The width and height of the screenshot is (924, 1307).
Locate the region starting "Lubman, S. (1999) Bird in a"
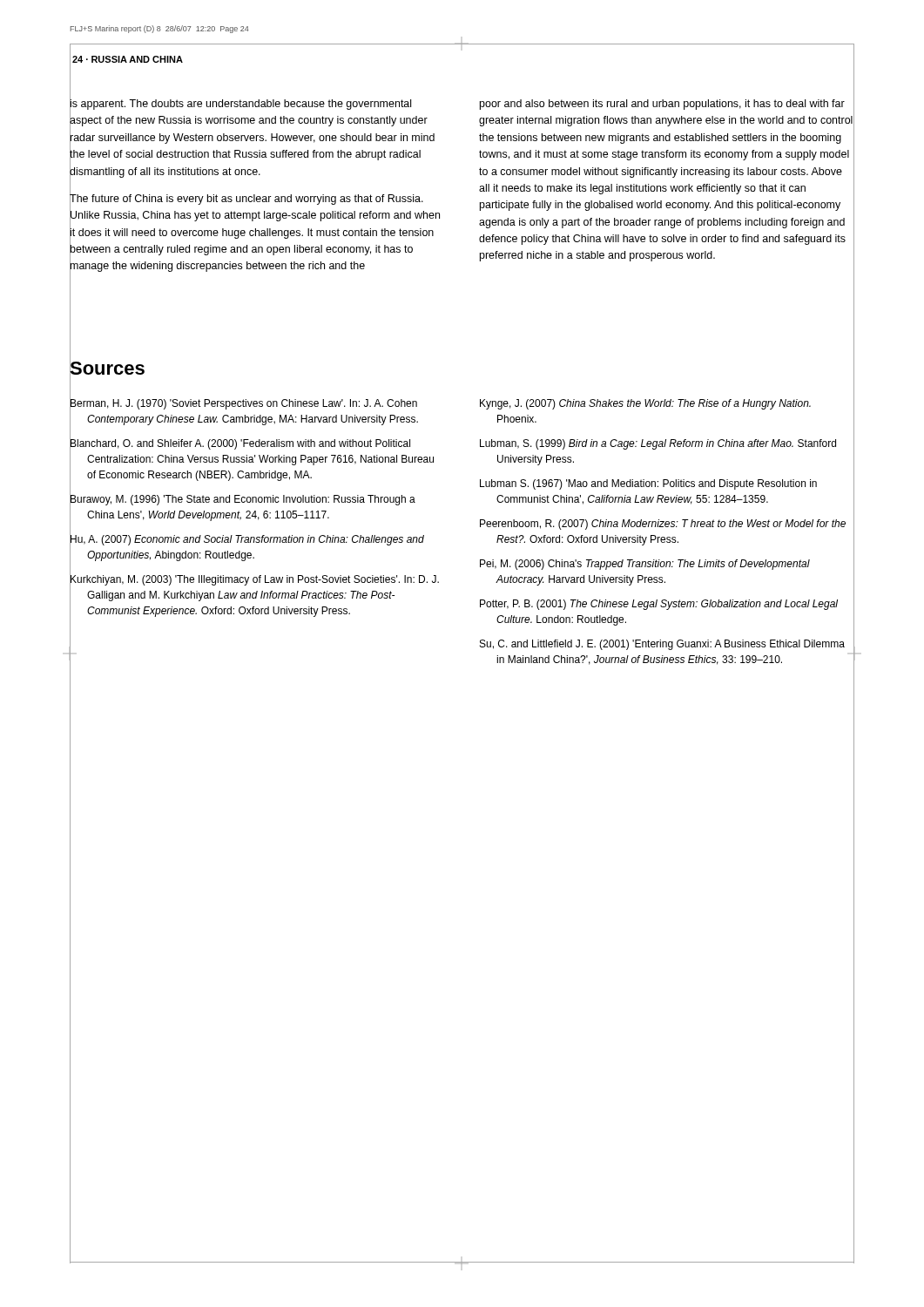658,451
